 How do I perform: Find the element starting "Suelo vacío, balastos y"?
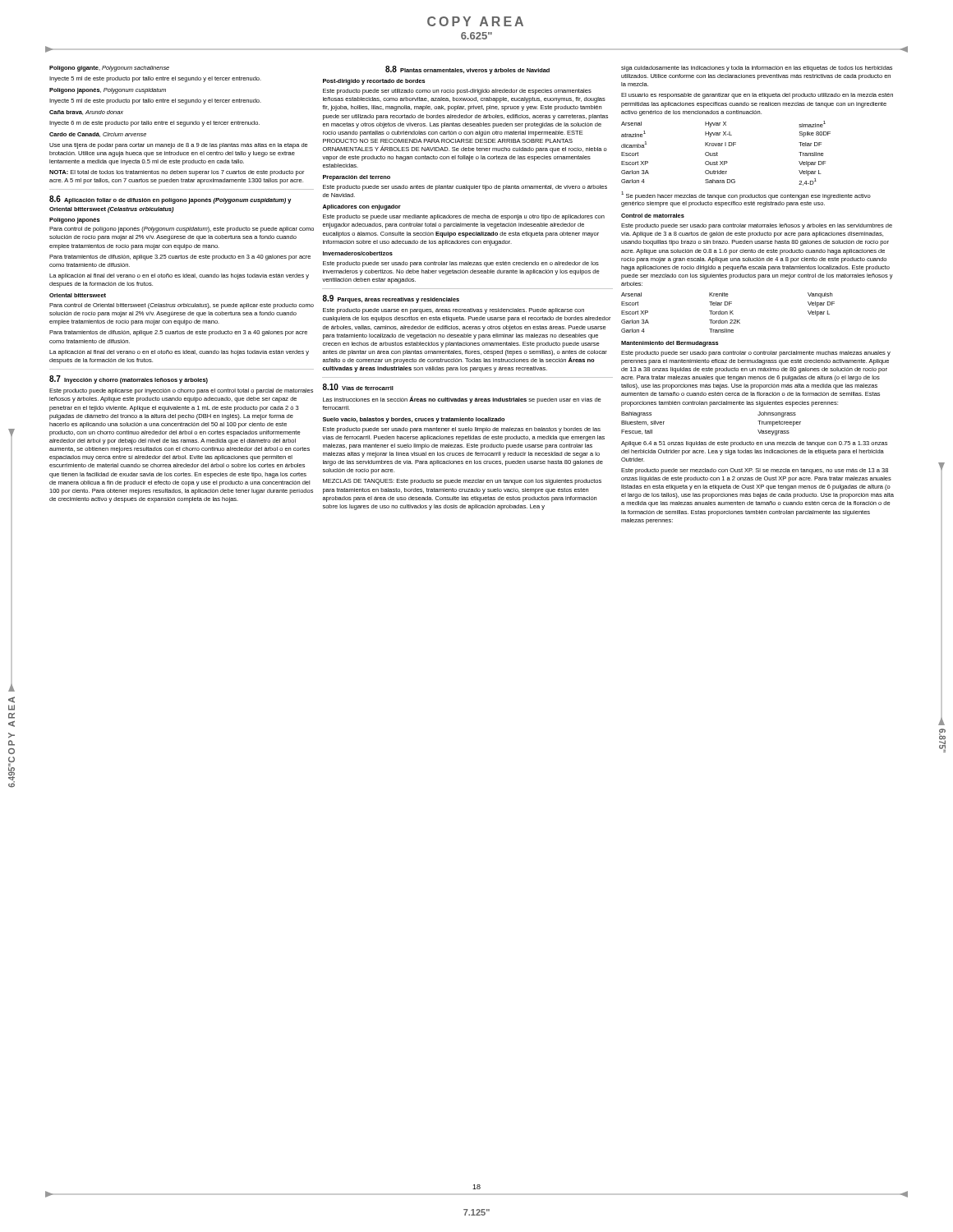click(414, 419)
